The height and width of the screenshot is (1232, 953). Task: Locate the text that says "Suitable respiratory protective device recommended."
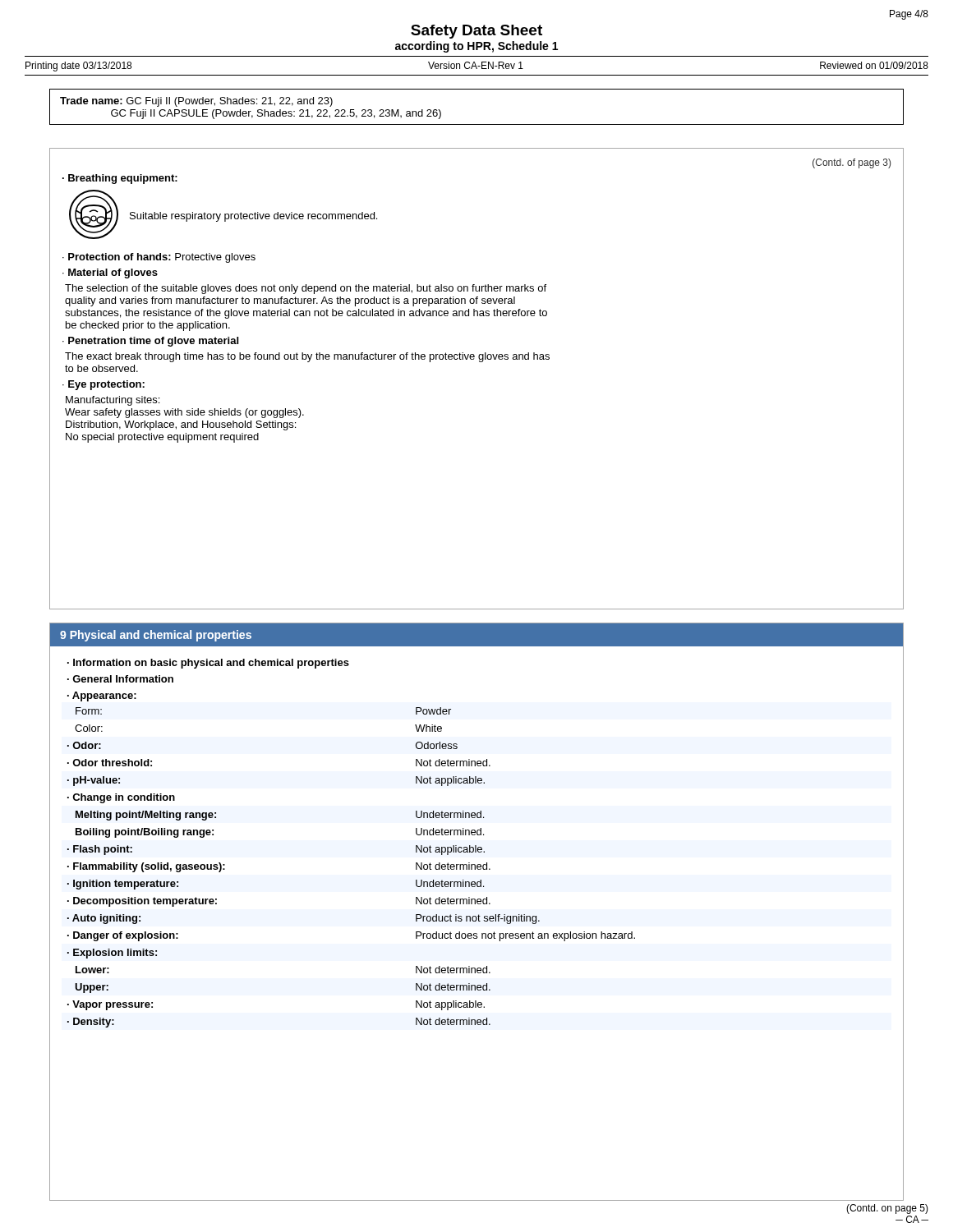tap(254, 216)
